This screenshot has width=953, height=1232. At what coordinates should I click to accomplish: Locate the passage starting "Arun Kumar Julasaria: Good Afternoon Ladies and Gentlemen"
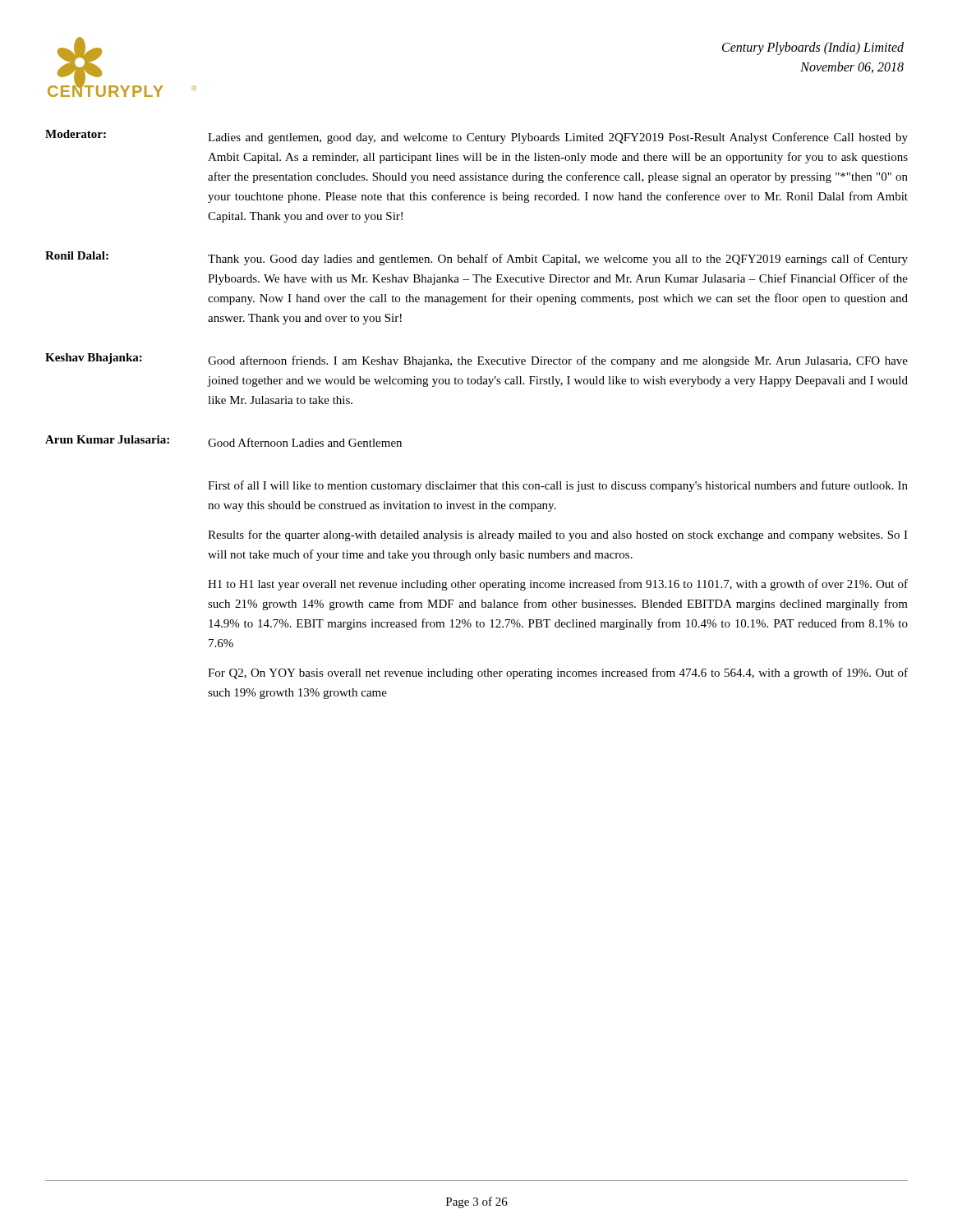pyautogui.click(x=223, y=441)
